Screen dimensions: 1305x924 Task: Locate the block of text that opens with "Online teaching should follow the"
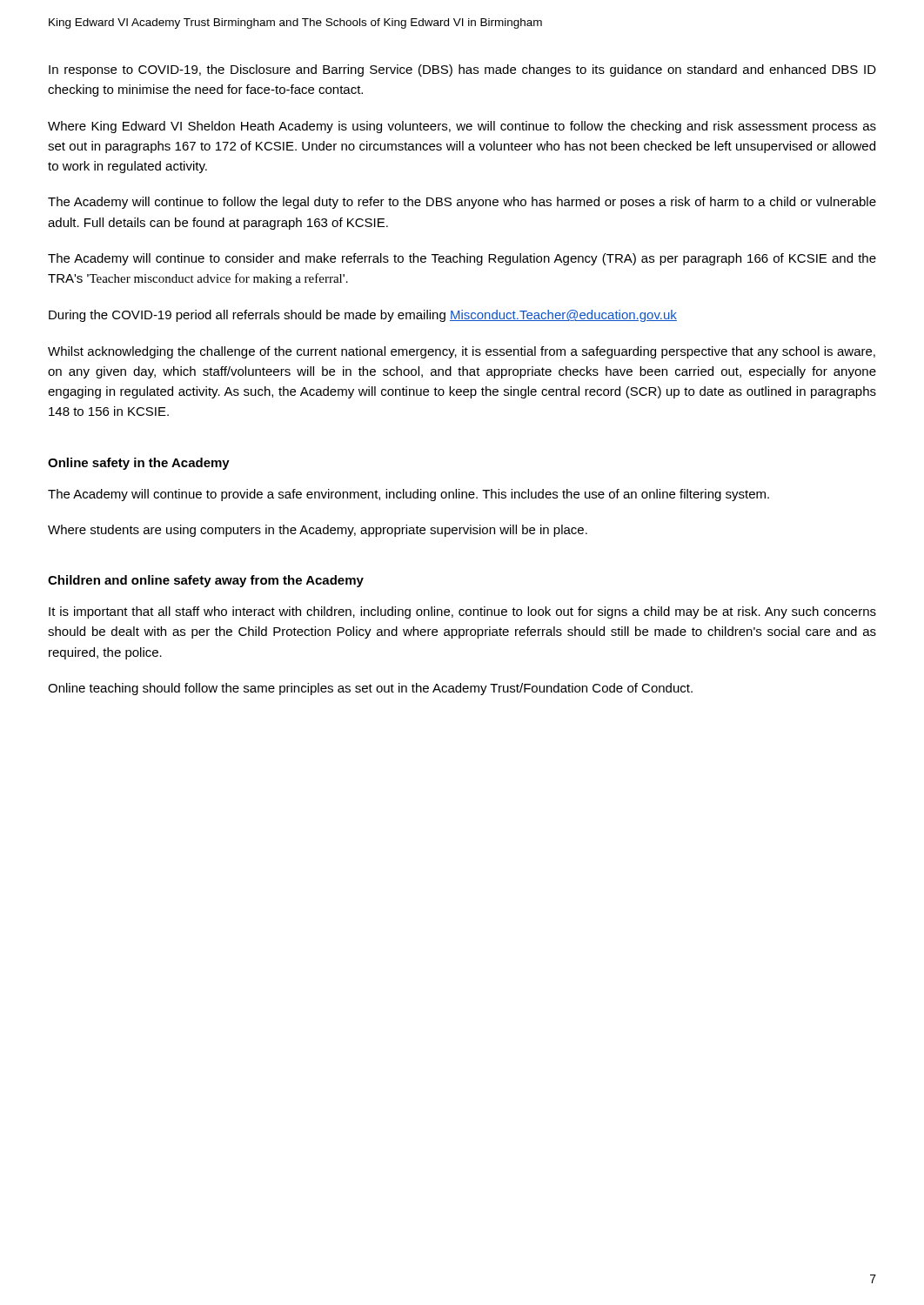tap(371, 688)
